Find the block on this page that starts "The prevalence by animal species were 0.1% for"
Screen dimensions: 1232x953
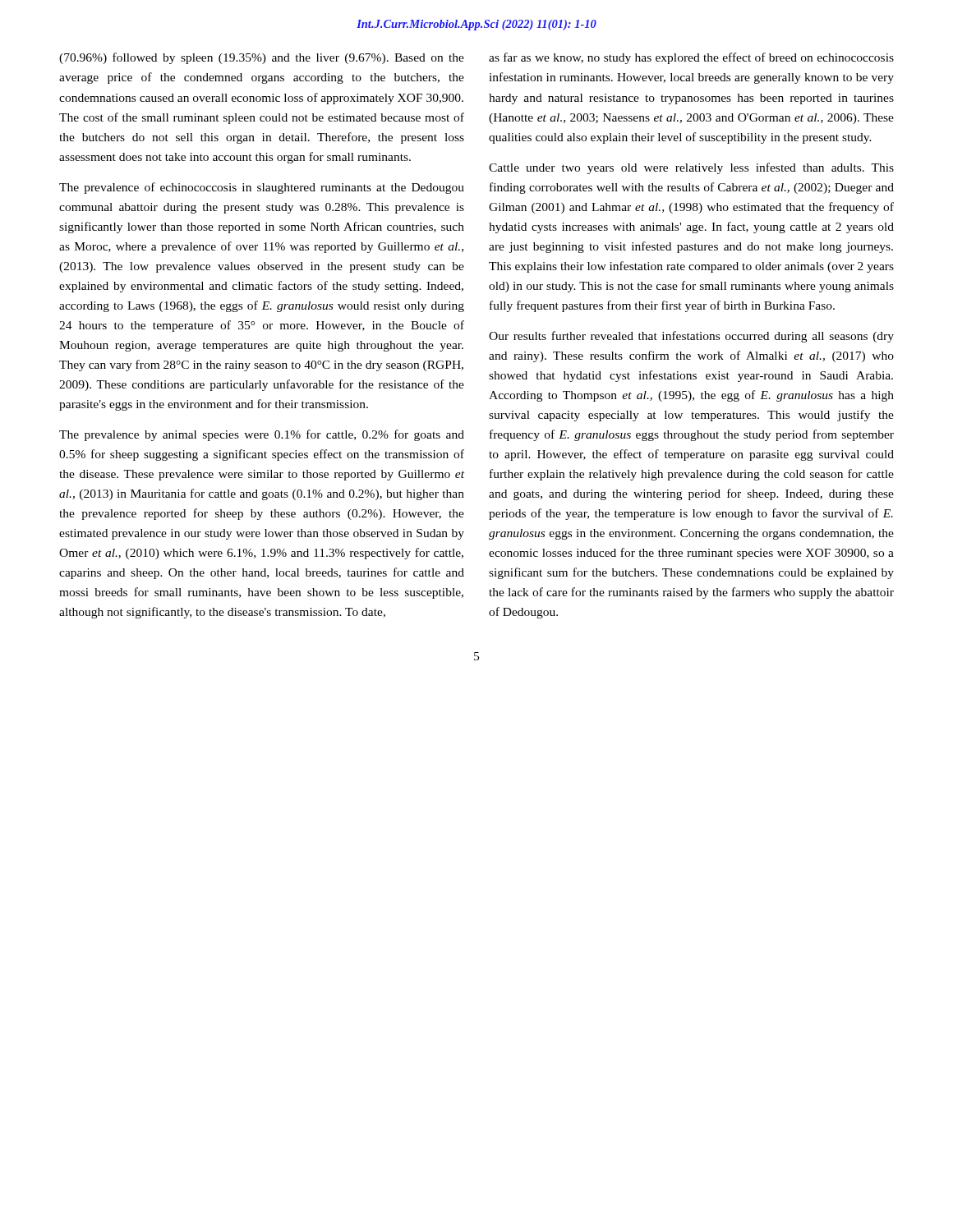[x=262, y=523]
